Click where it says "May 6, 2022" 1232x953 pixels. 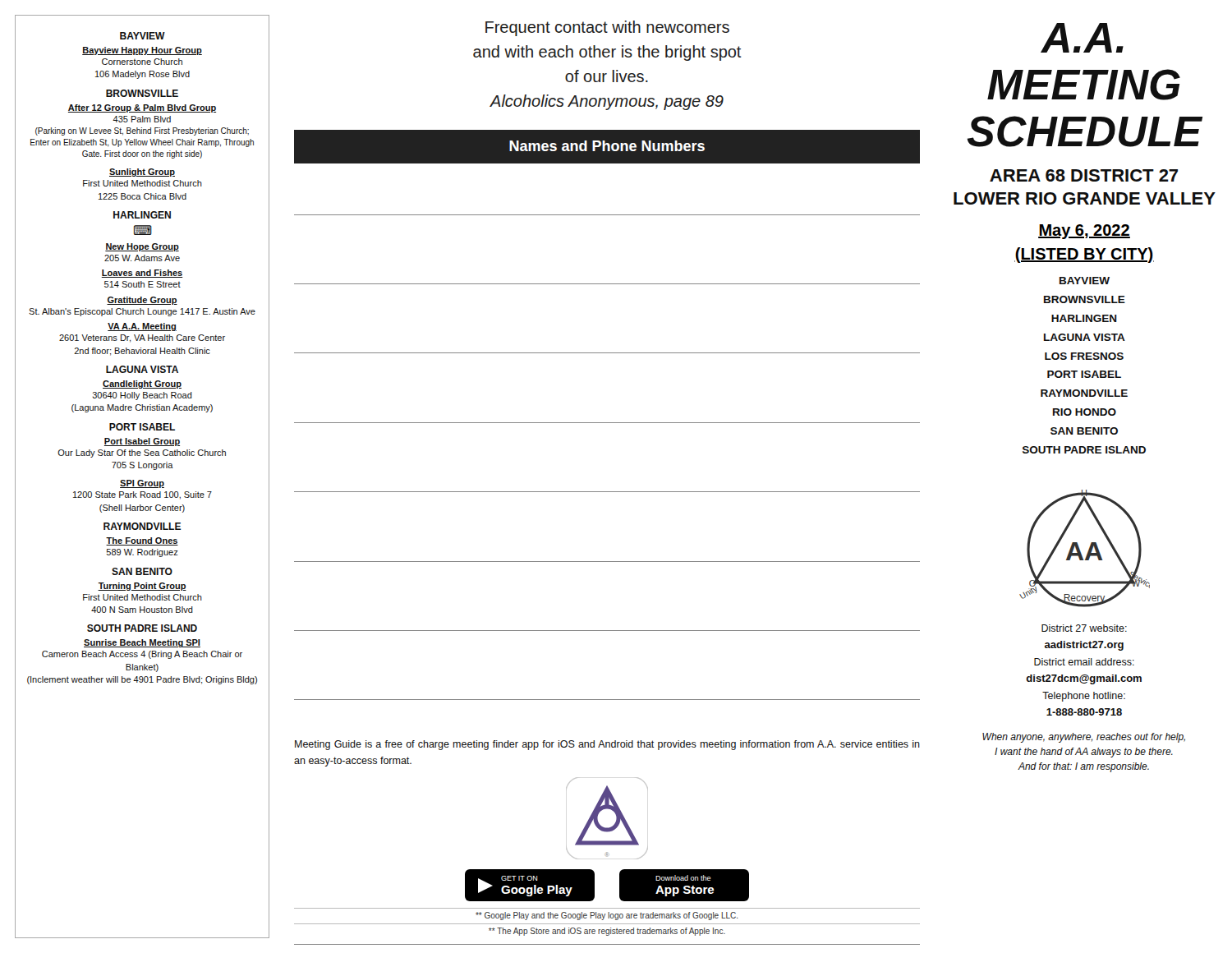pos(1084,230)
